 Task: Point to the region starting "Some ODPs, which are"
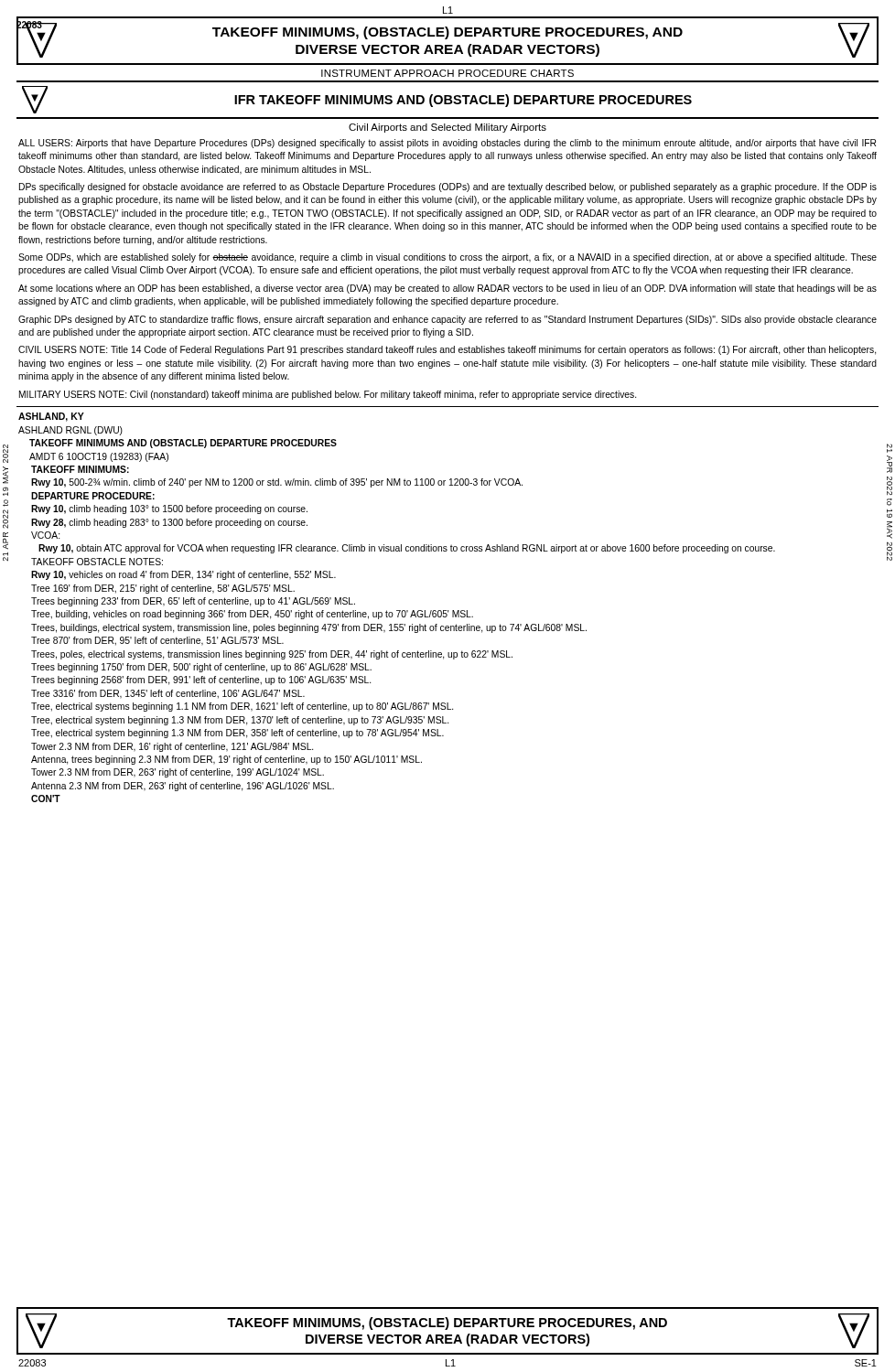448,264
